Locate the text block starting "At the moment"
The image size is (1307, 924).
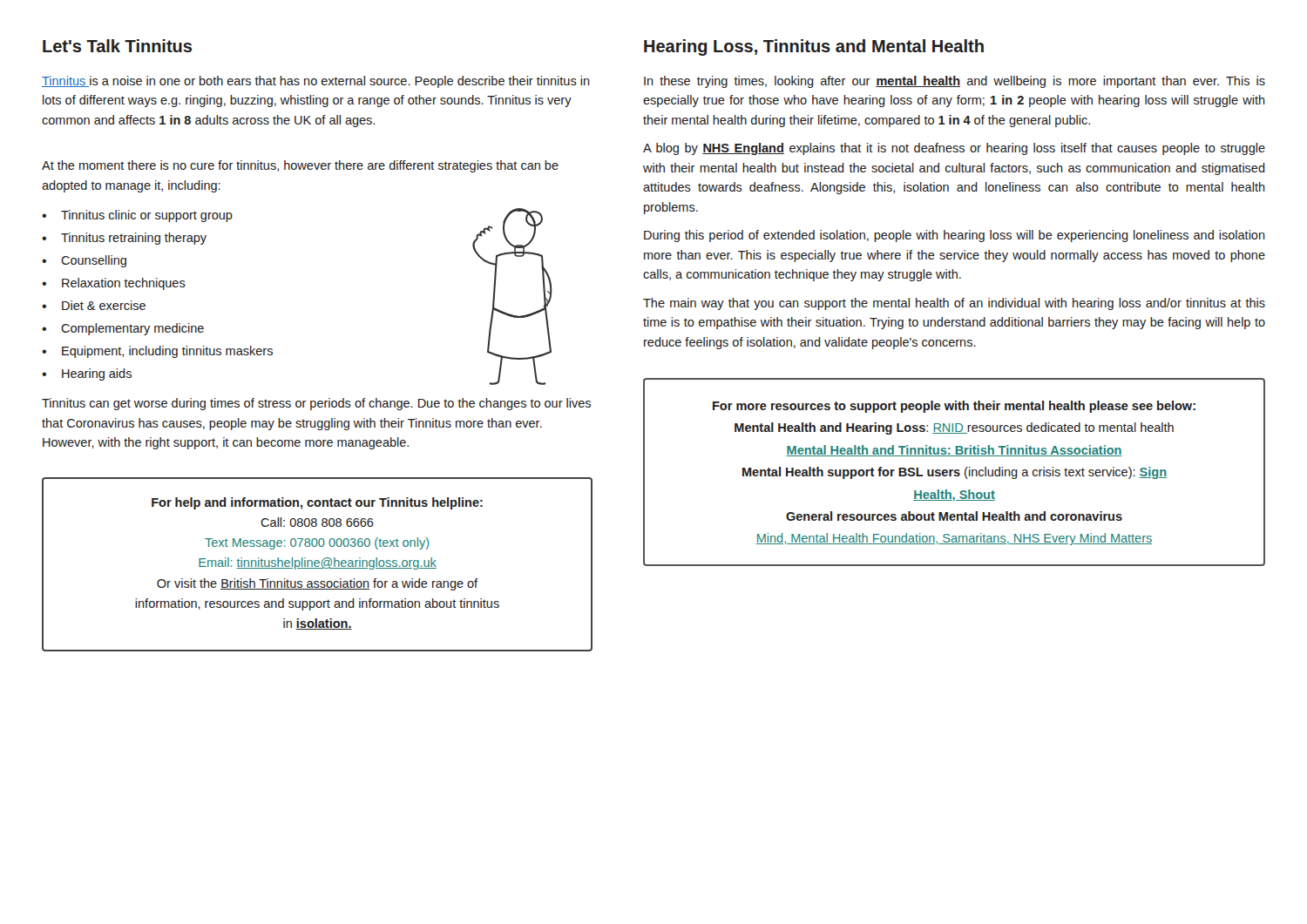pos(300,176)
